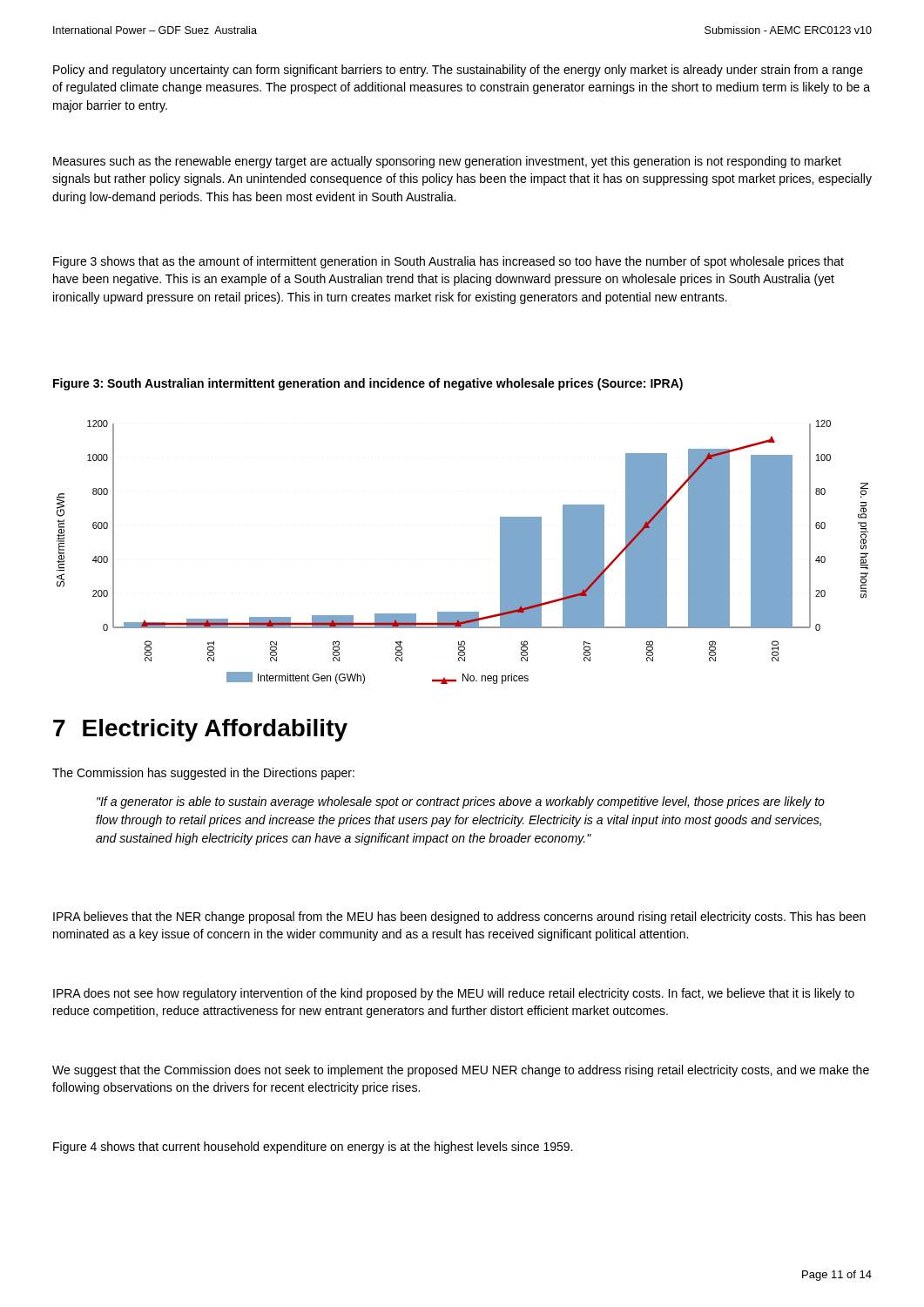
Task: Point to the text starting "IPRA does not see how regulatory"
Action: click(x=453, y=1002)
